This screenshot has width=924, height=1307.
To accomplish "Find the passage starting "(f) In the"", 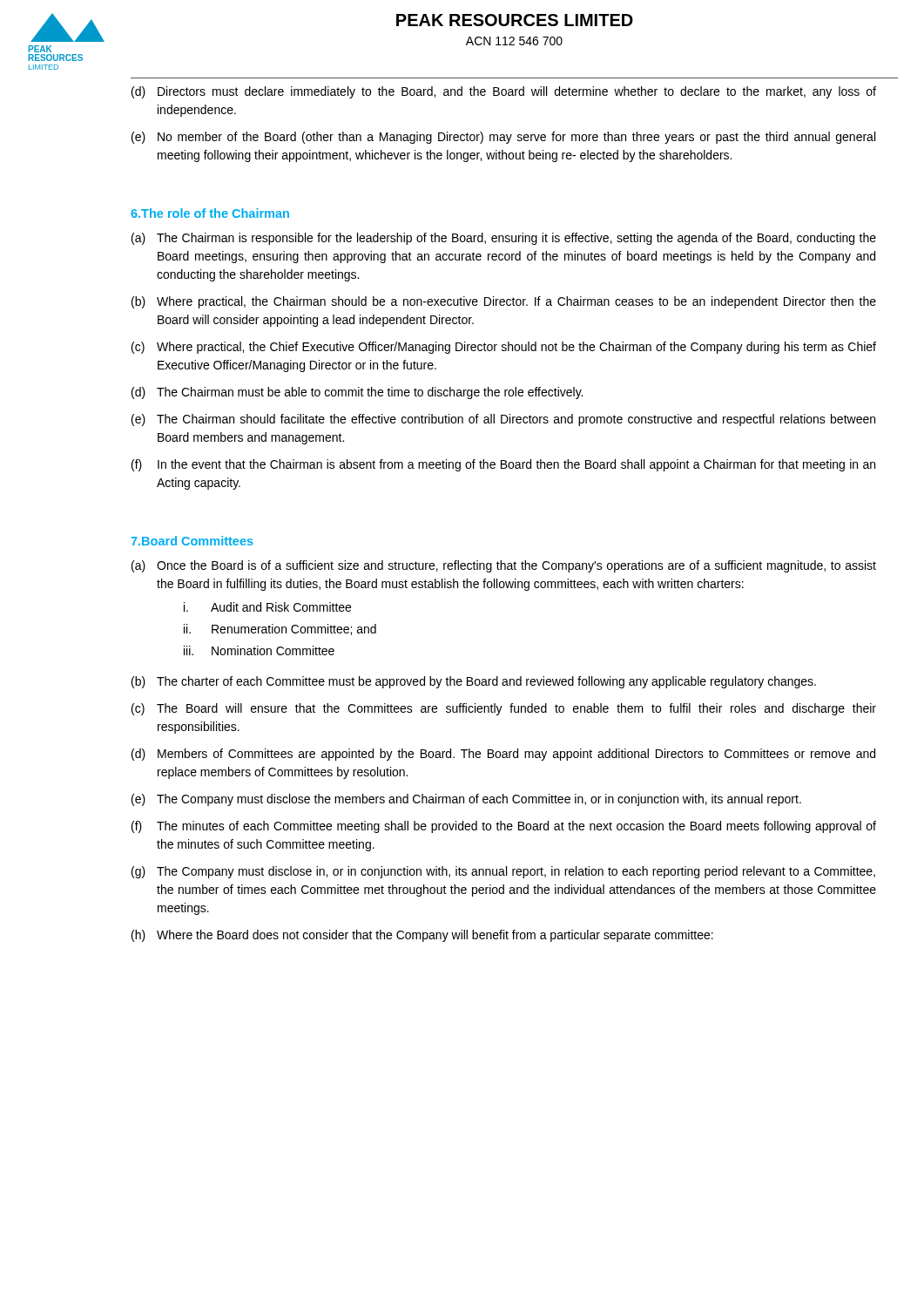I will [x=503, y=474].
